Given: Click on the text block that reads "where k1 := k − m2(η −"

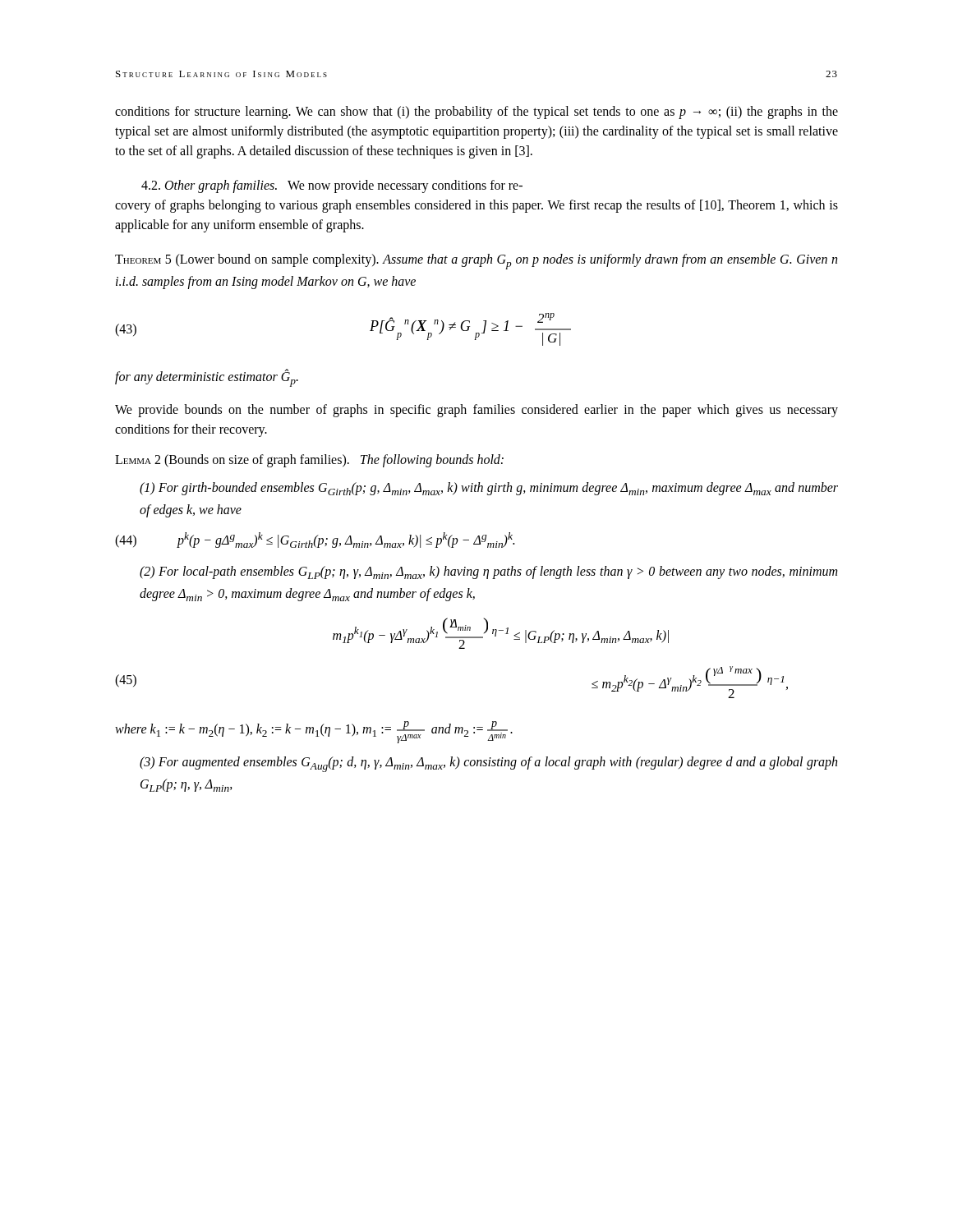Looking at the screenshot, I should click(314, 730).
